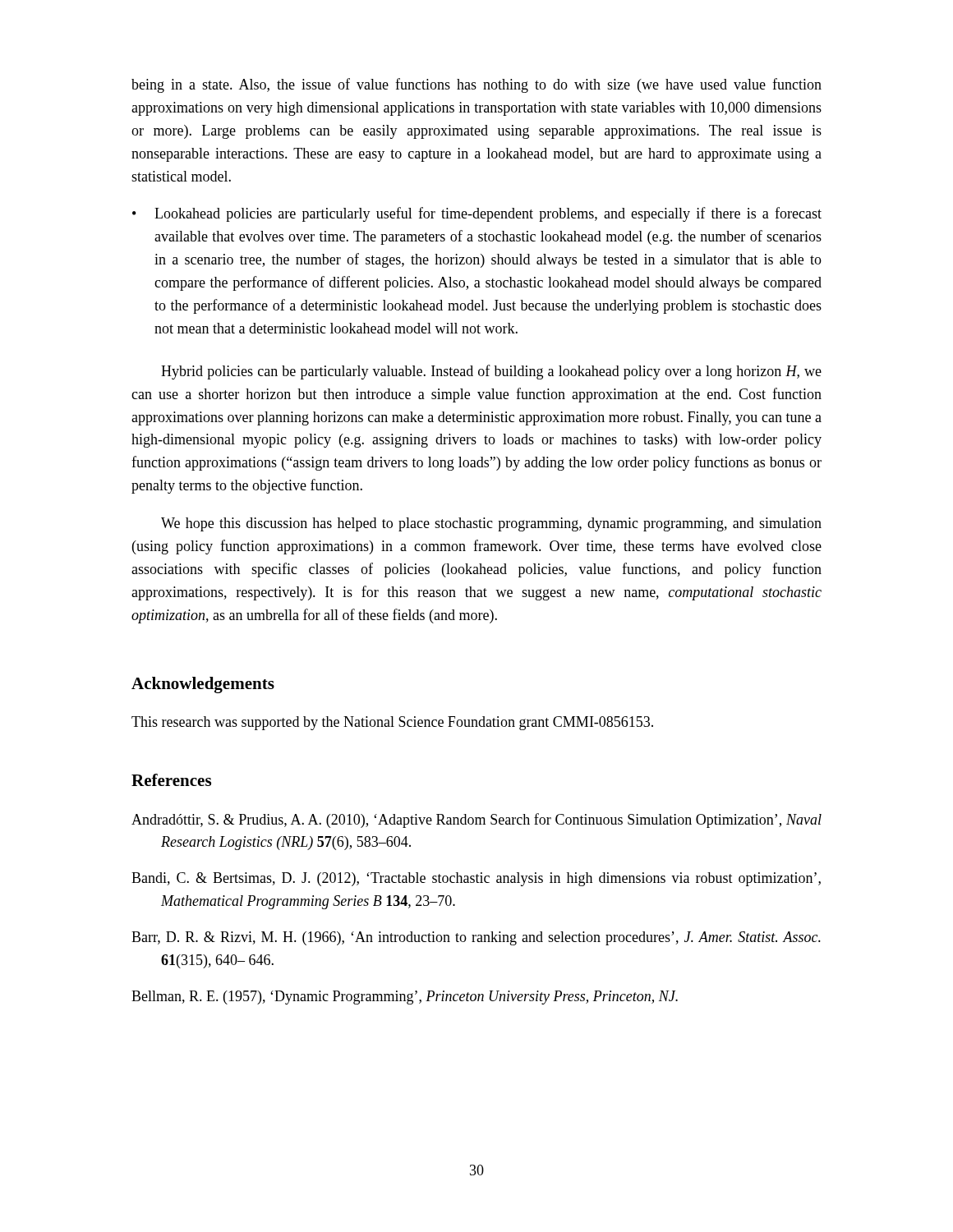Locate the text block containing "This research was supported by the National"

393,722
